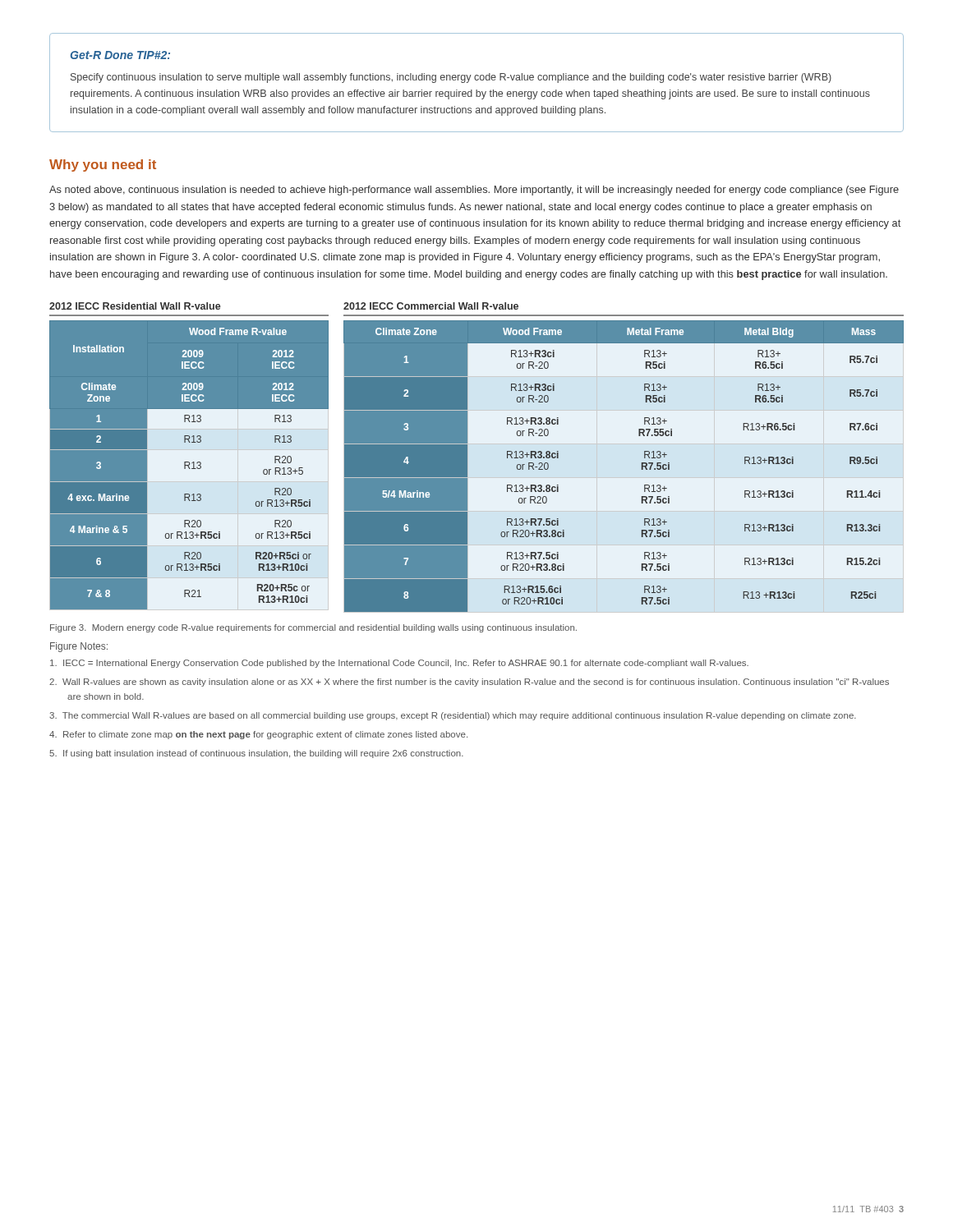Select the passage starting "5. If using batt insulation instead of"
The image size is (953, 1232).
(x=256, y=753)
